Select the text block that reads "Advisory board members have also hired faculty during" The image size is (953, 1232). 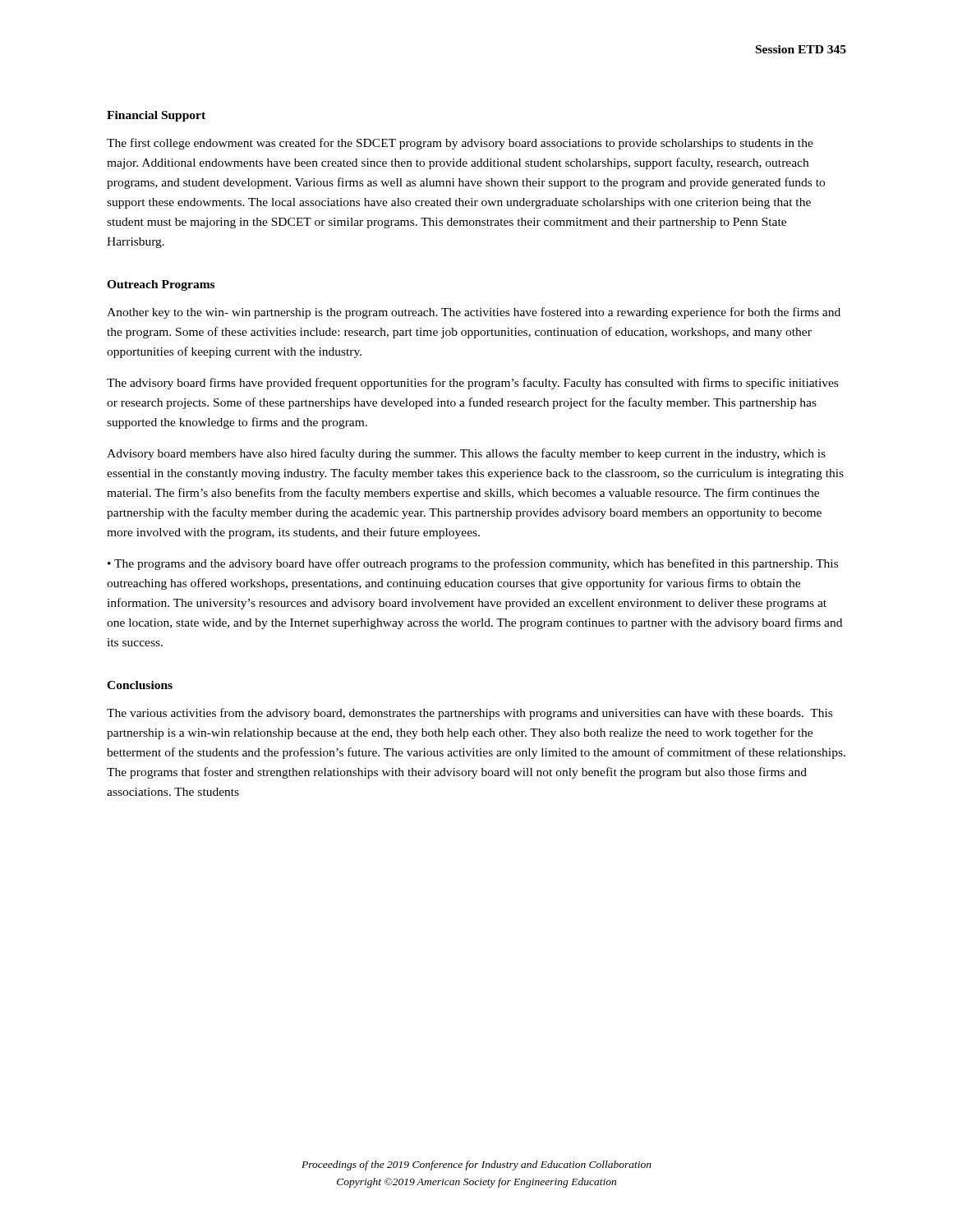tap(475, 493)
